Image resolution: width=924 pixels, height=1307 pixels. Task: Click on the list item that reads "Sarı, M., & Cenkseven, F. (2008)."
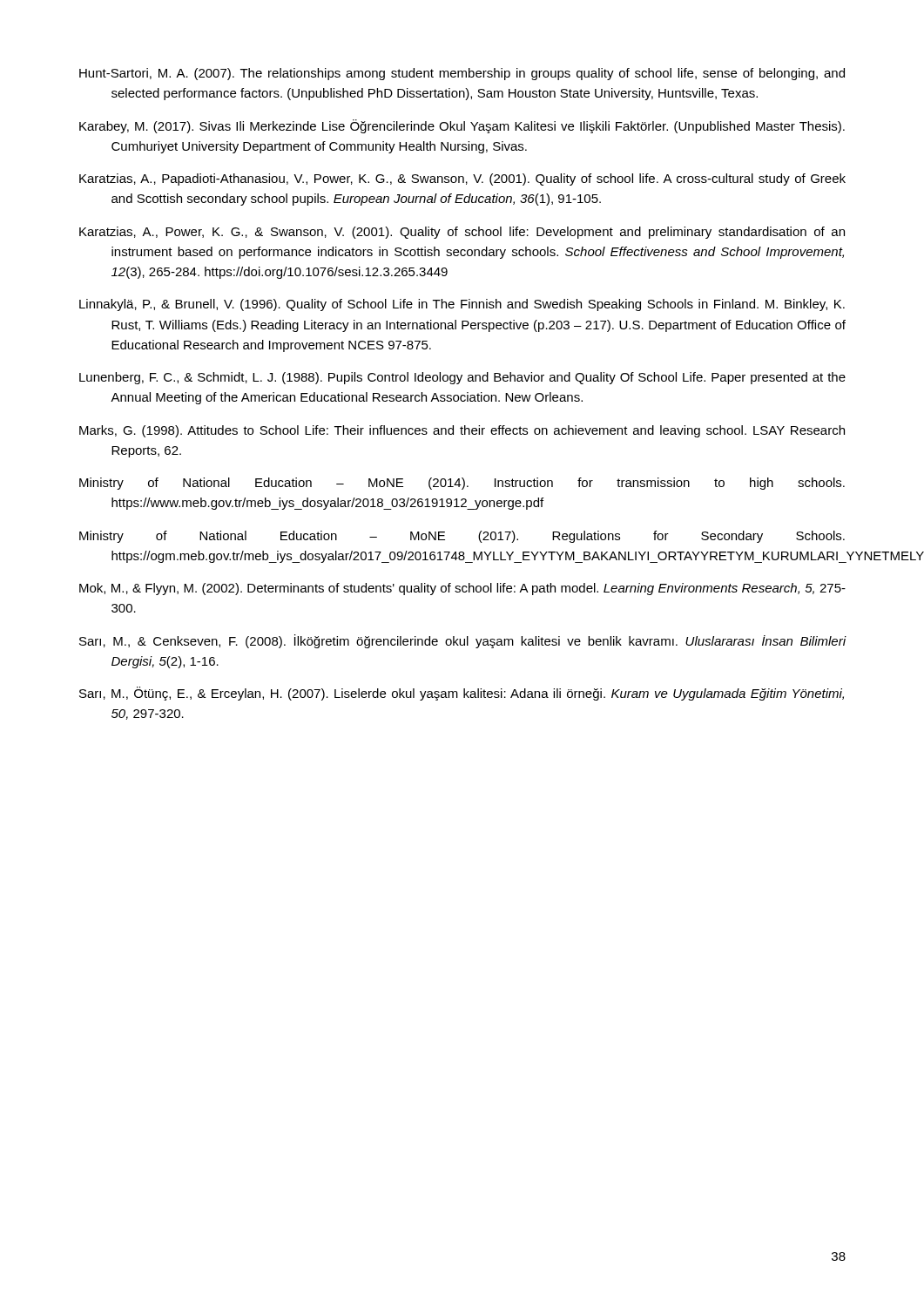[462, 651]
